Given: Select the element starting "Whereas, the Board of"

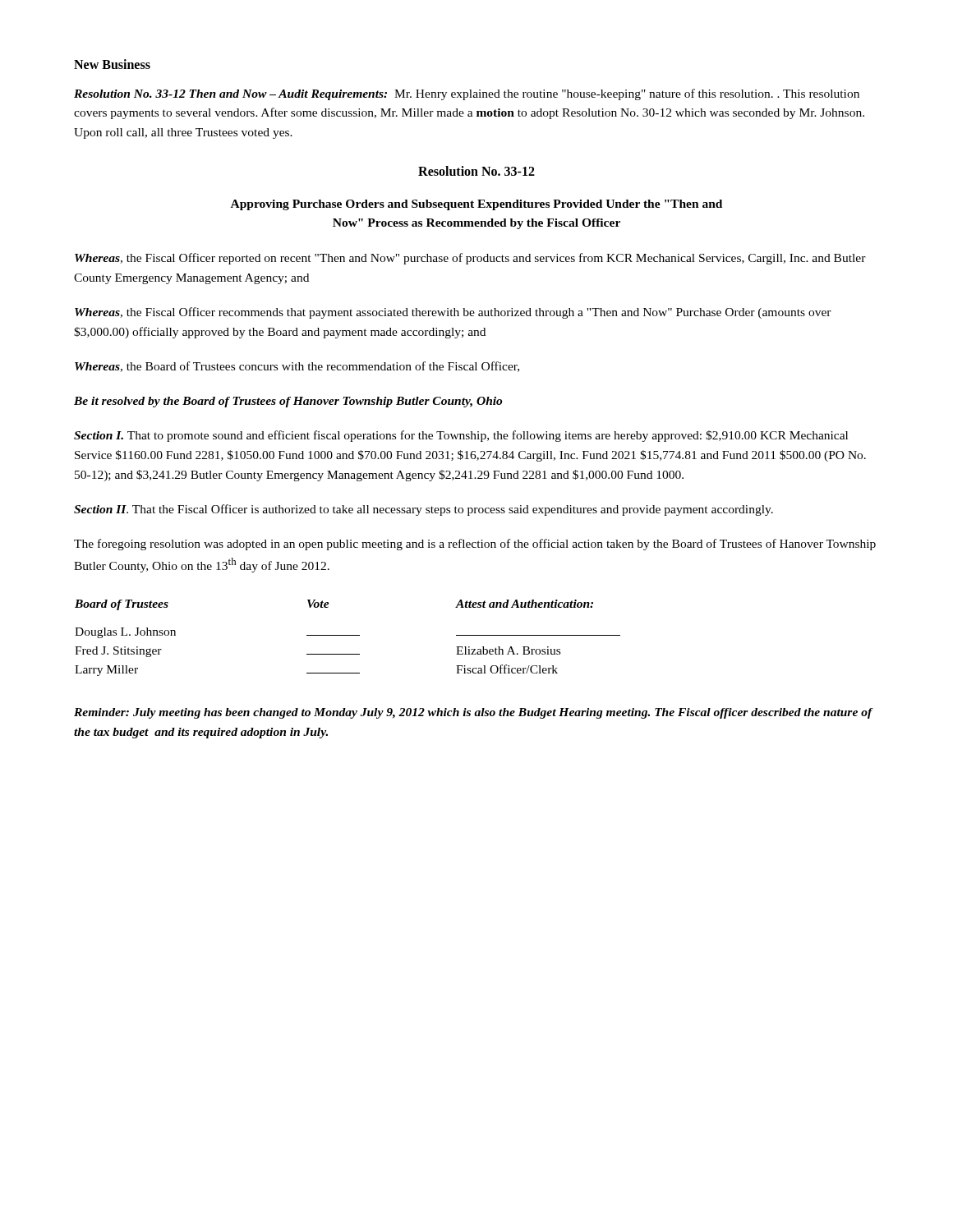Looking at the screenshot, I should (x=297, y=366).
